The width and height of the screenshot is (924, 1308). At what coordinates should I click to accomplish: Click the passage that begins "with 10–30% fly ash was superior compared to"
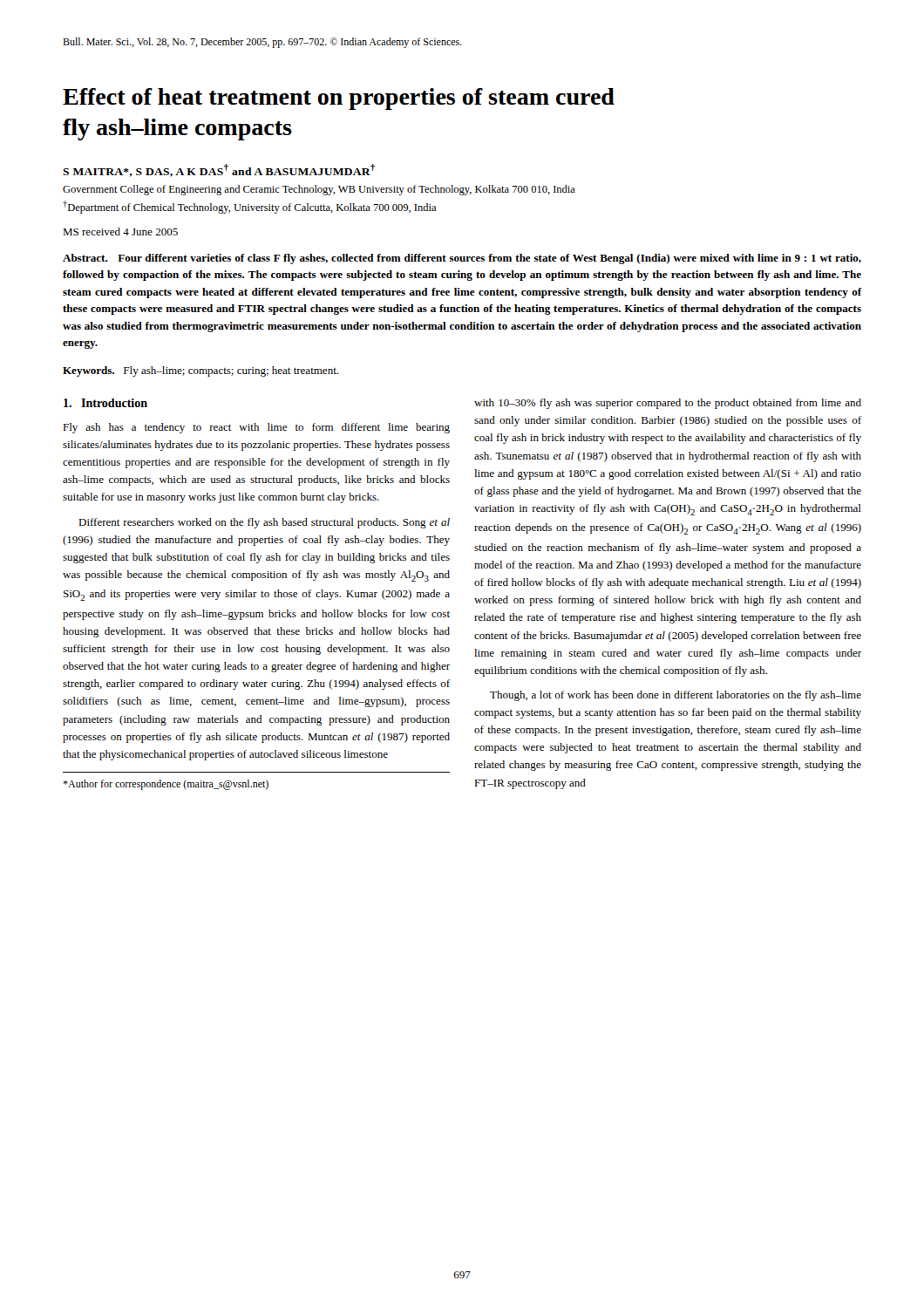(668, 593)
